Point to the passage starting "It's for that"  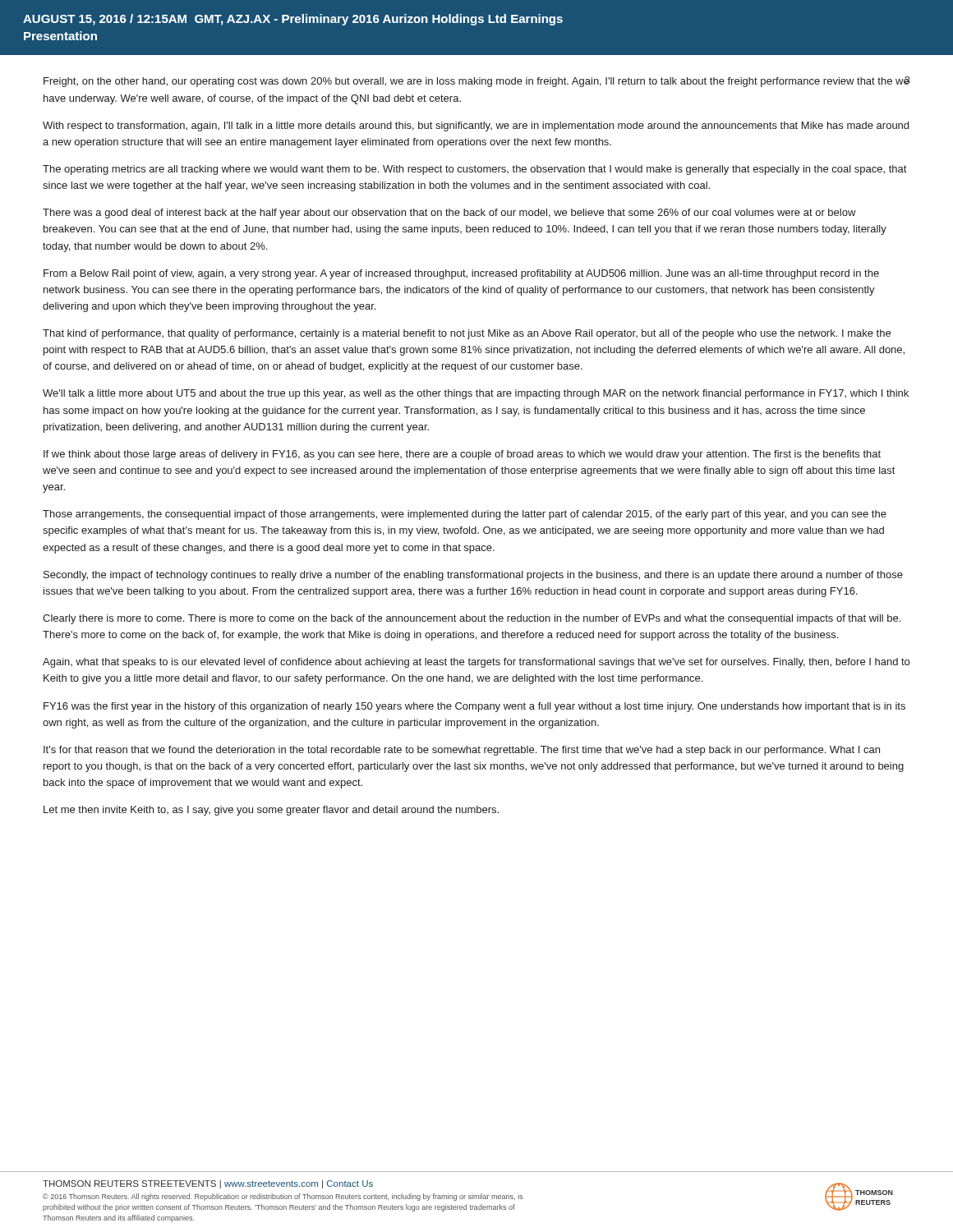coord(473,766)
